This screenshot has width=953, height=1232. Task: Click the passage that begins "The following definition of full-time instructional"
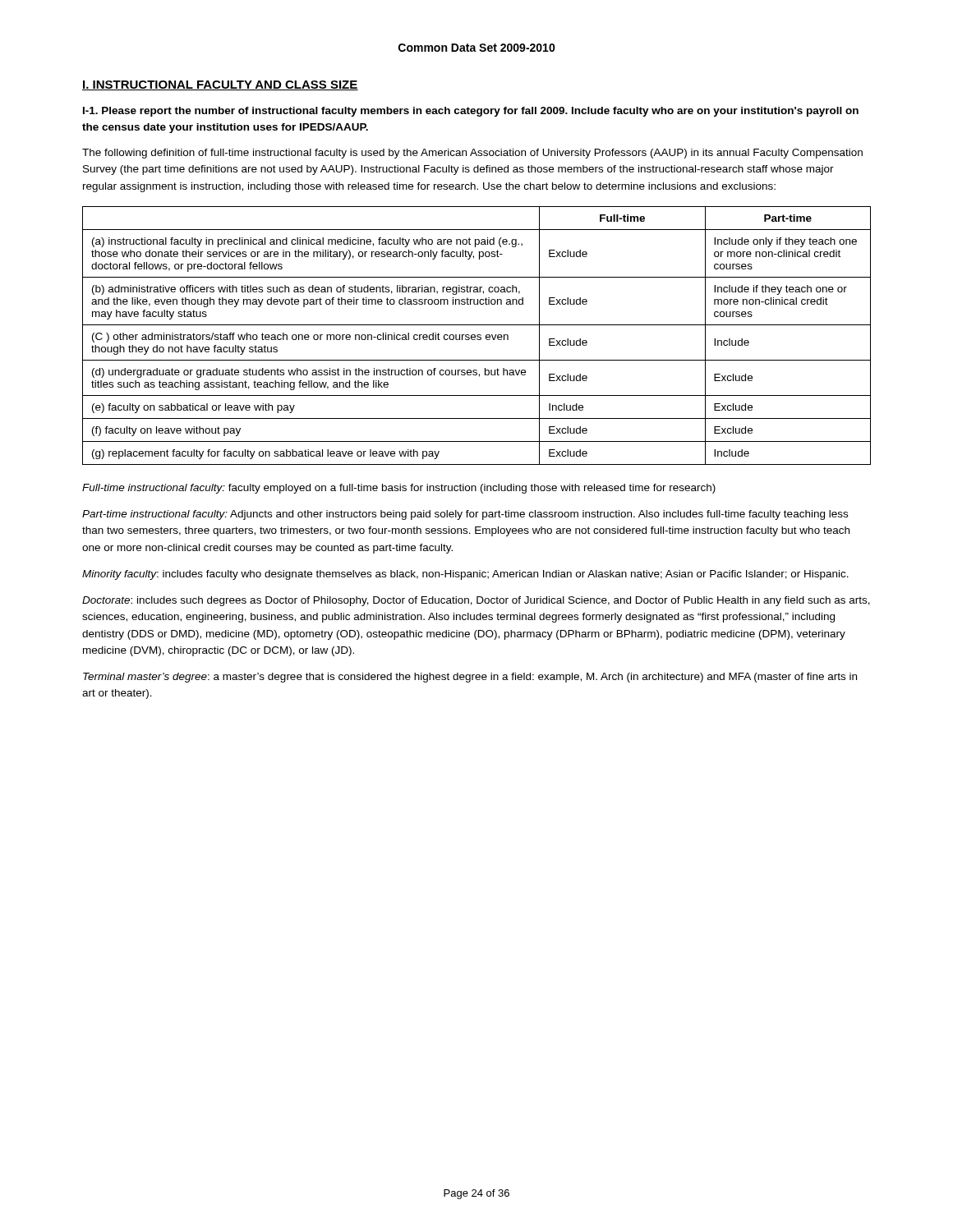[473, 169]
